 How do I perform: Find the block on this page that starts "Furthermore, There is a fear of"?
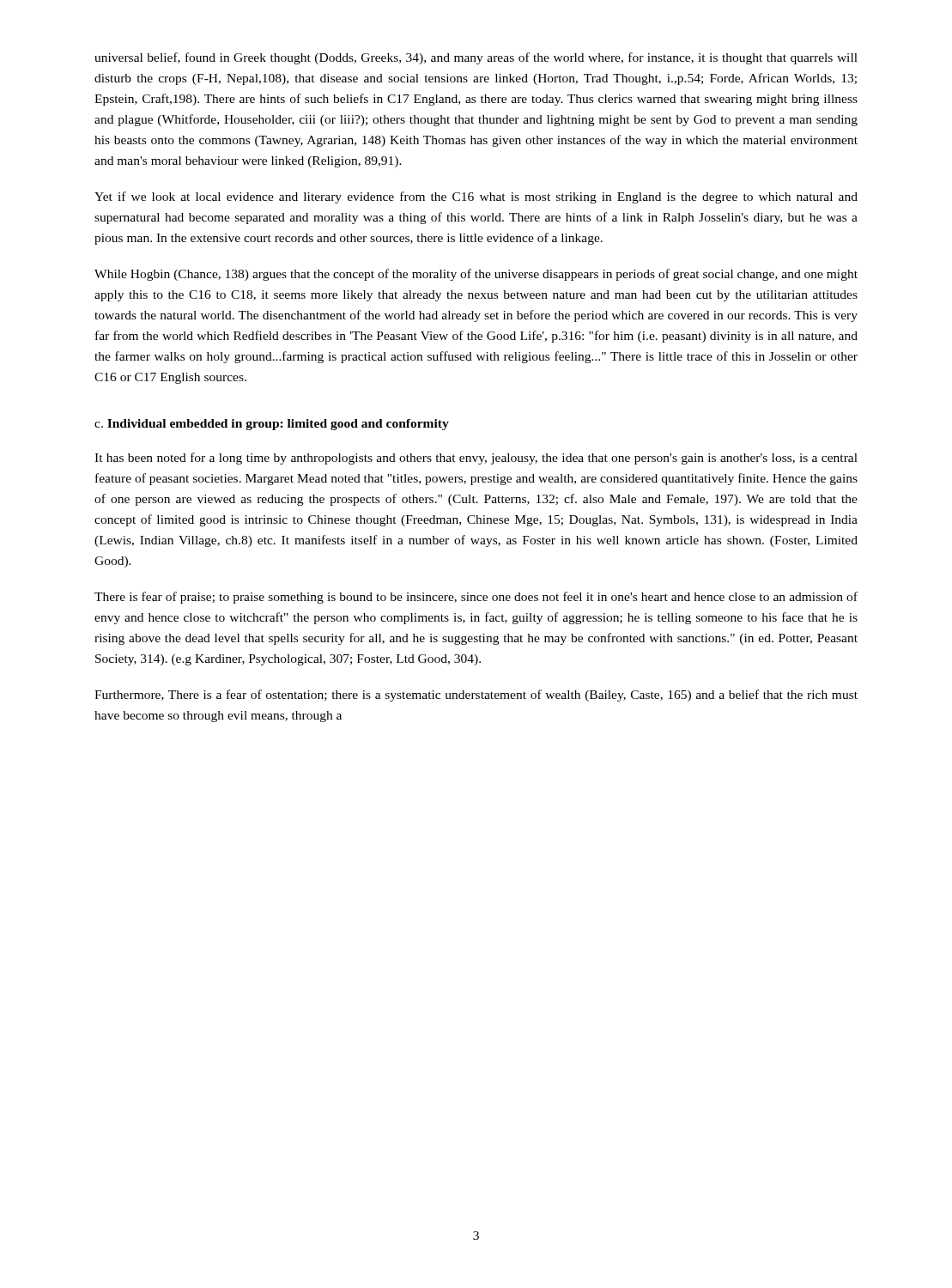tap(476, 705)
